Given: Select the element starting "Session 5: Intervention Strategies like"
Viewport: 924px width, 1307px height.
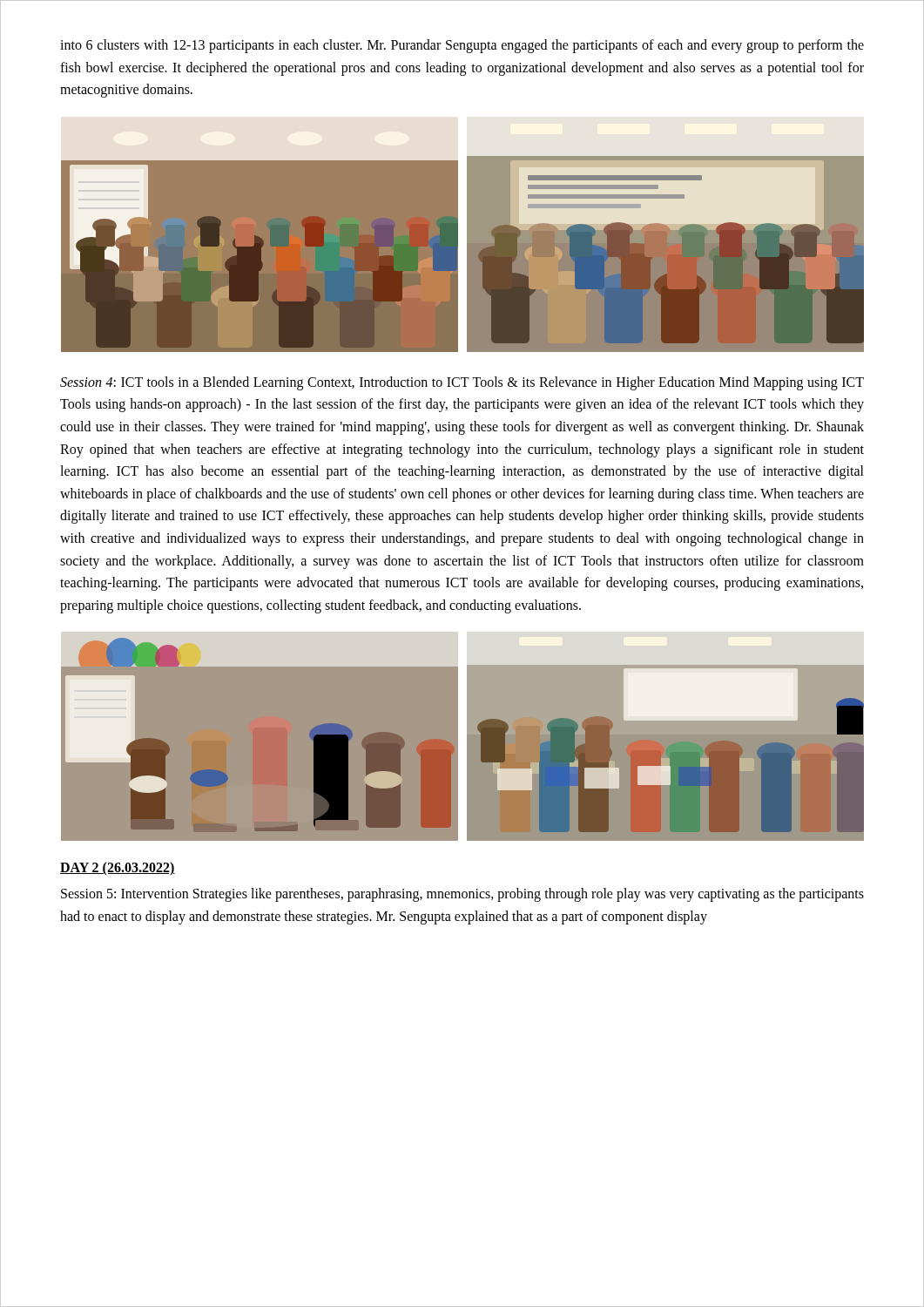Looking at the screenshot, I should click(462, 905).
